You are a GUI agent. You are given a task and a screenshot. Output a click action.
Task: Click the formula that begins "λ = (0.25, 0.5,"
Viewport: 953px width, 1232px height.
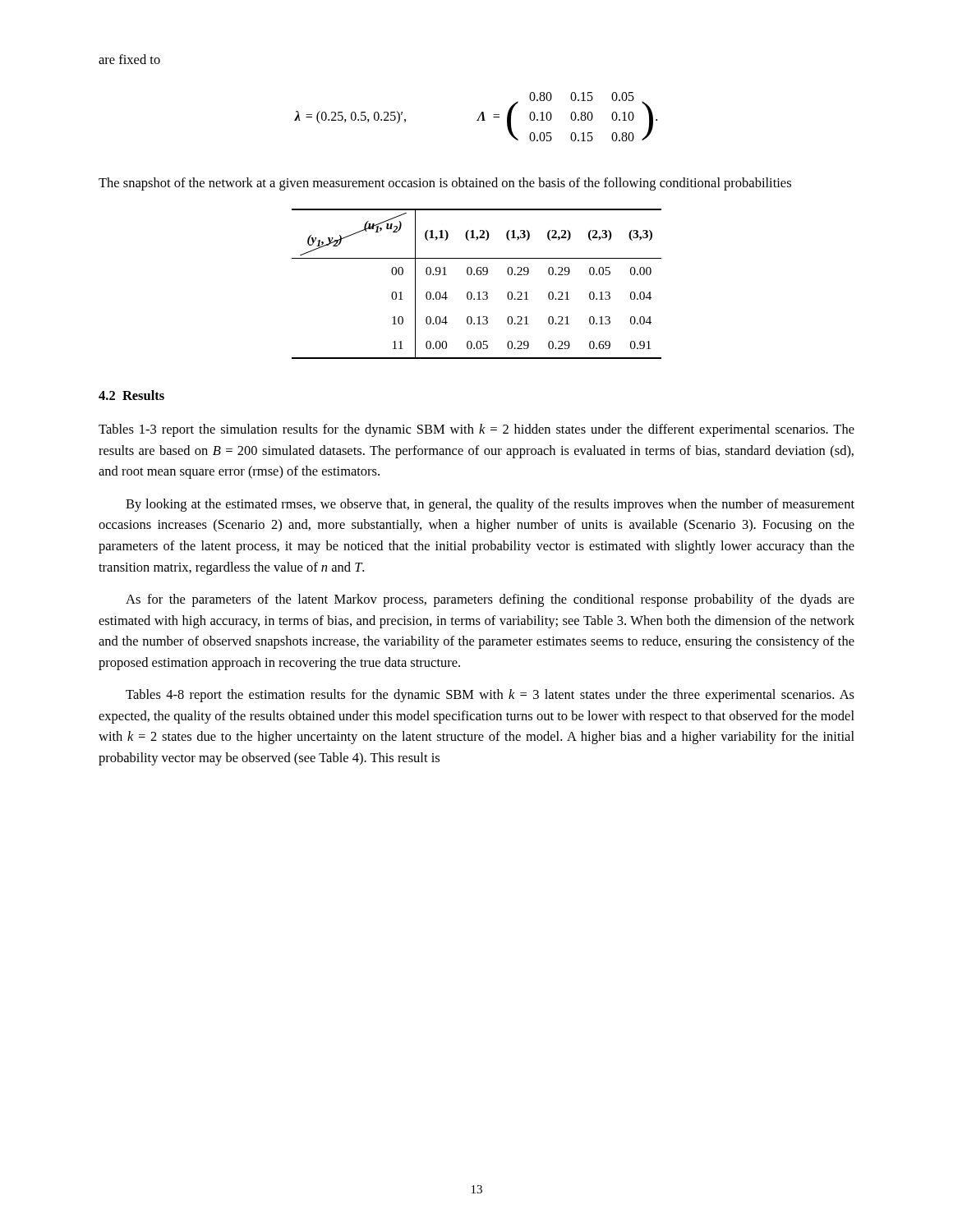[x=476, y=117]
